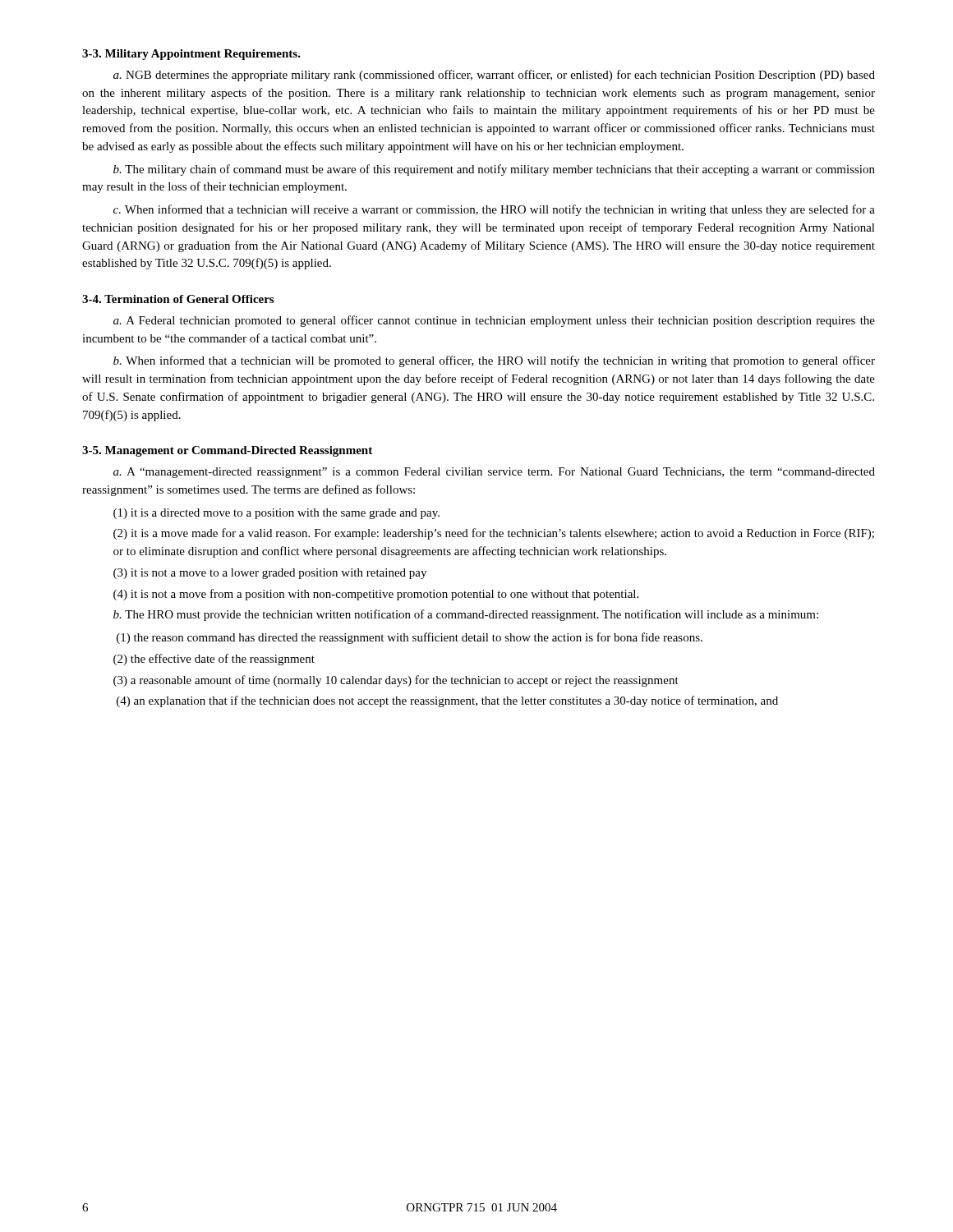Select the list item that says "(1) it is"
This screenshot has width=953, height=1232.
[x=276, y=514]
